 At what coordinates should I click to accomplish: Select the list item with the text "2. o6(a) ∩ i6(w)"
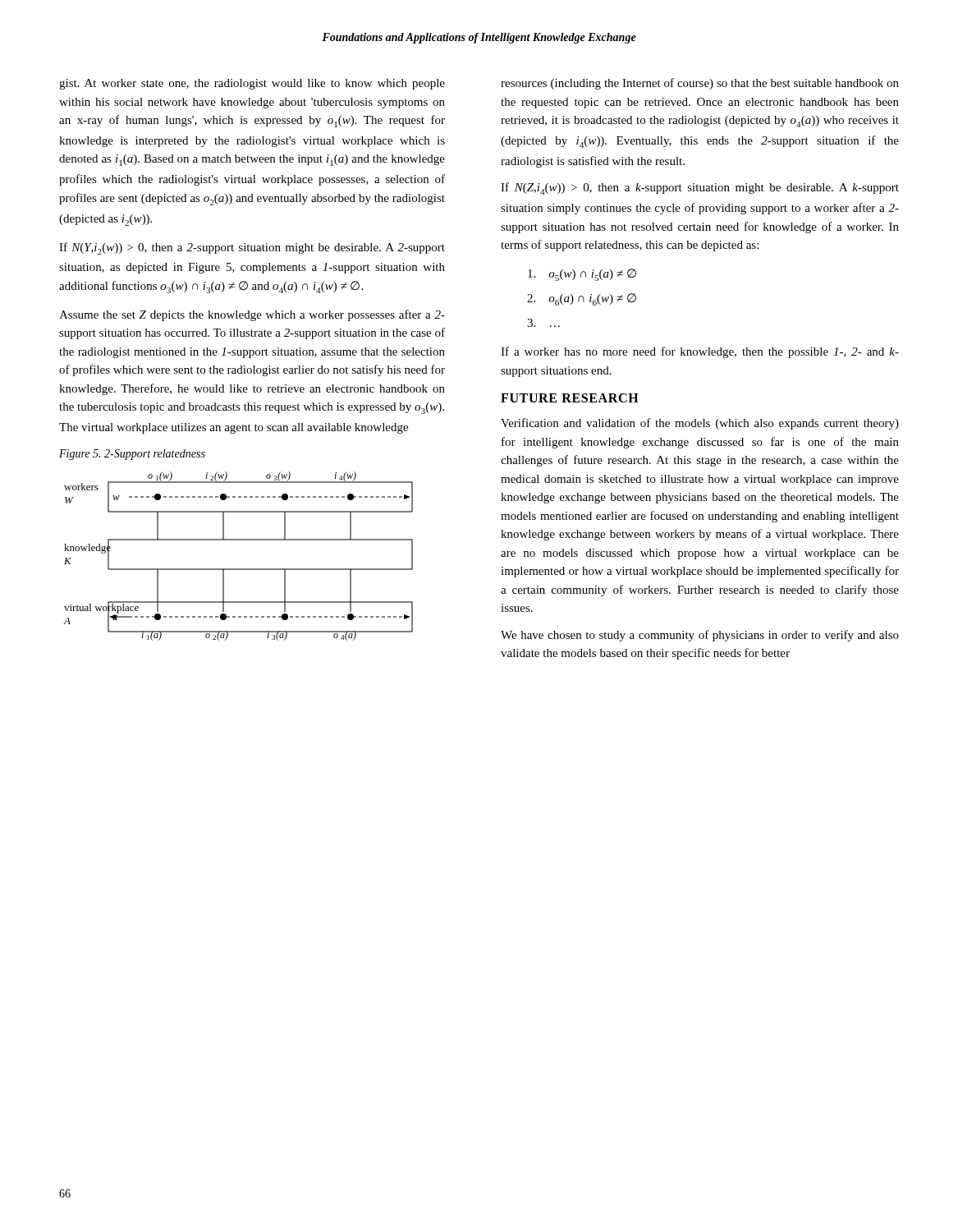click(x=582, y=299)
